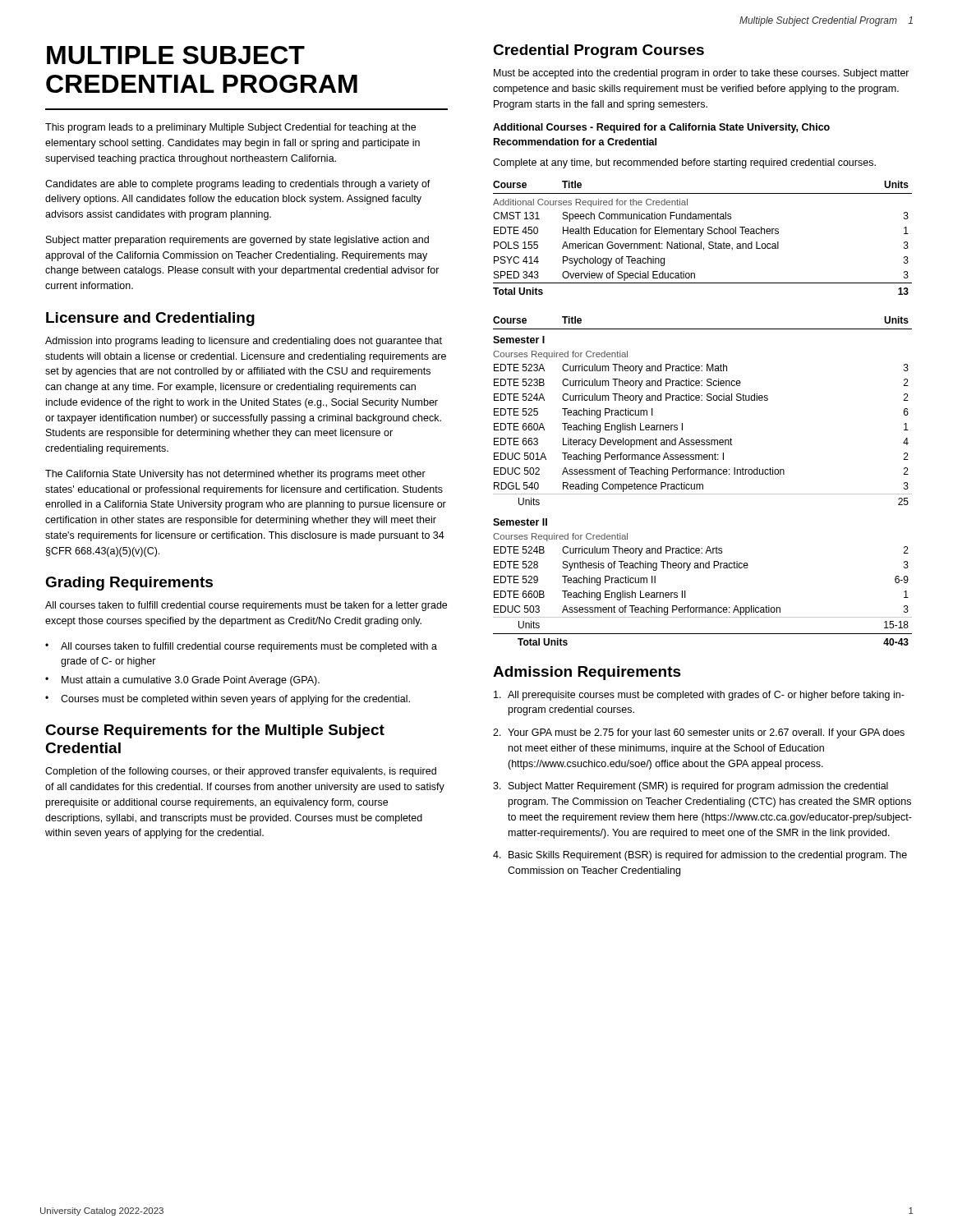Locate the list item that reads "All prerequisite courses must be completed with grades"

702,703
